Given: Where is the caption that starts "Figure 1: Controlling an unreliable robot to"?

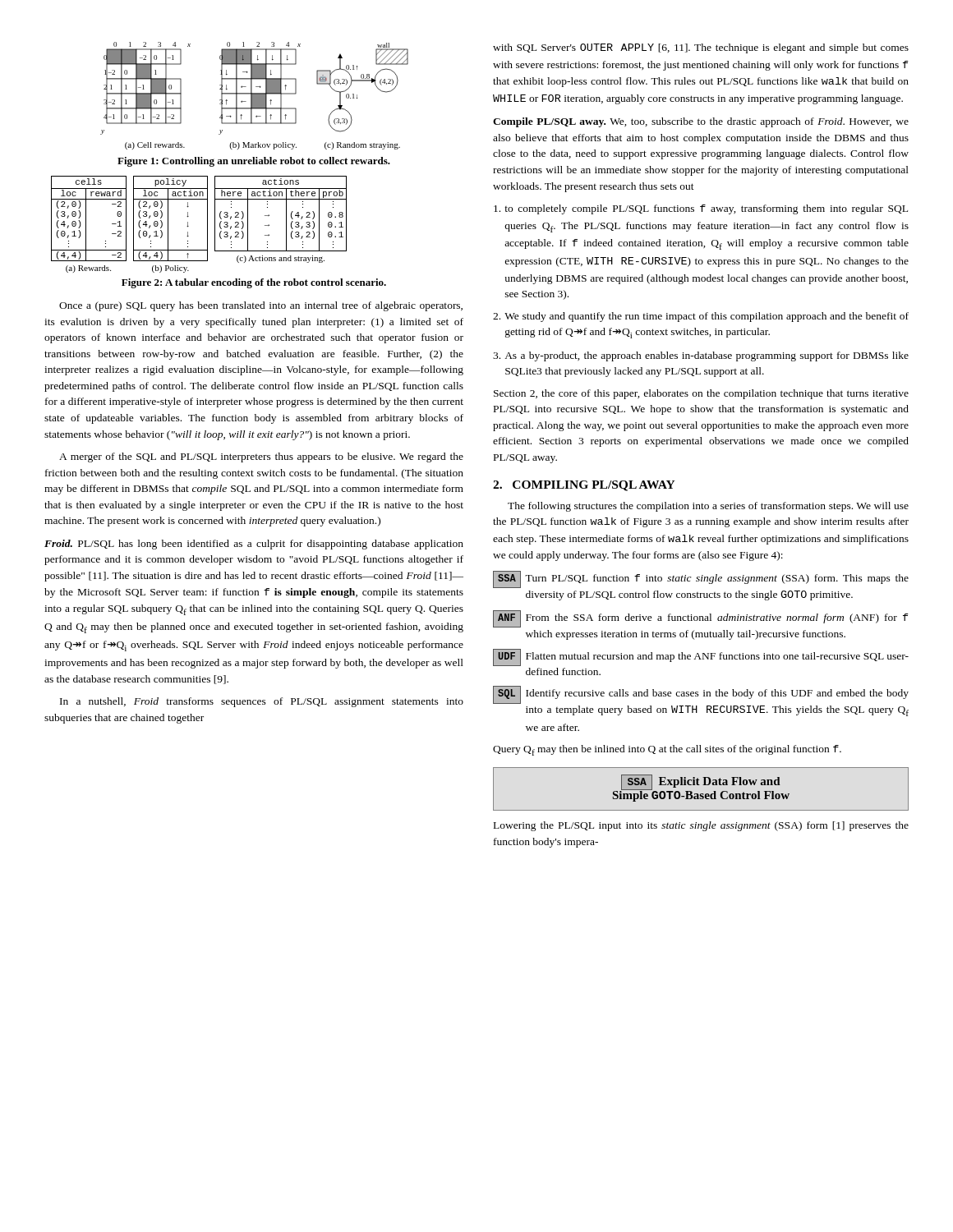Looking at the screenshot, I should 254,161.
